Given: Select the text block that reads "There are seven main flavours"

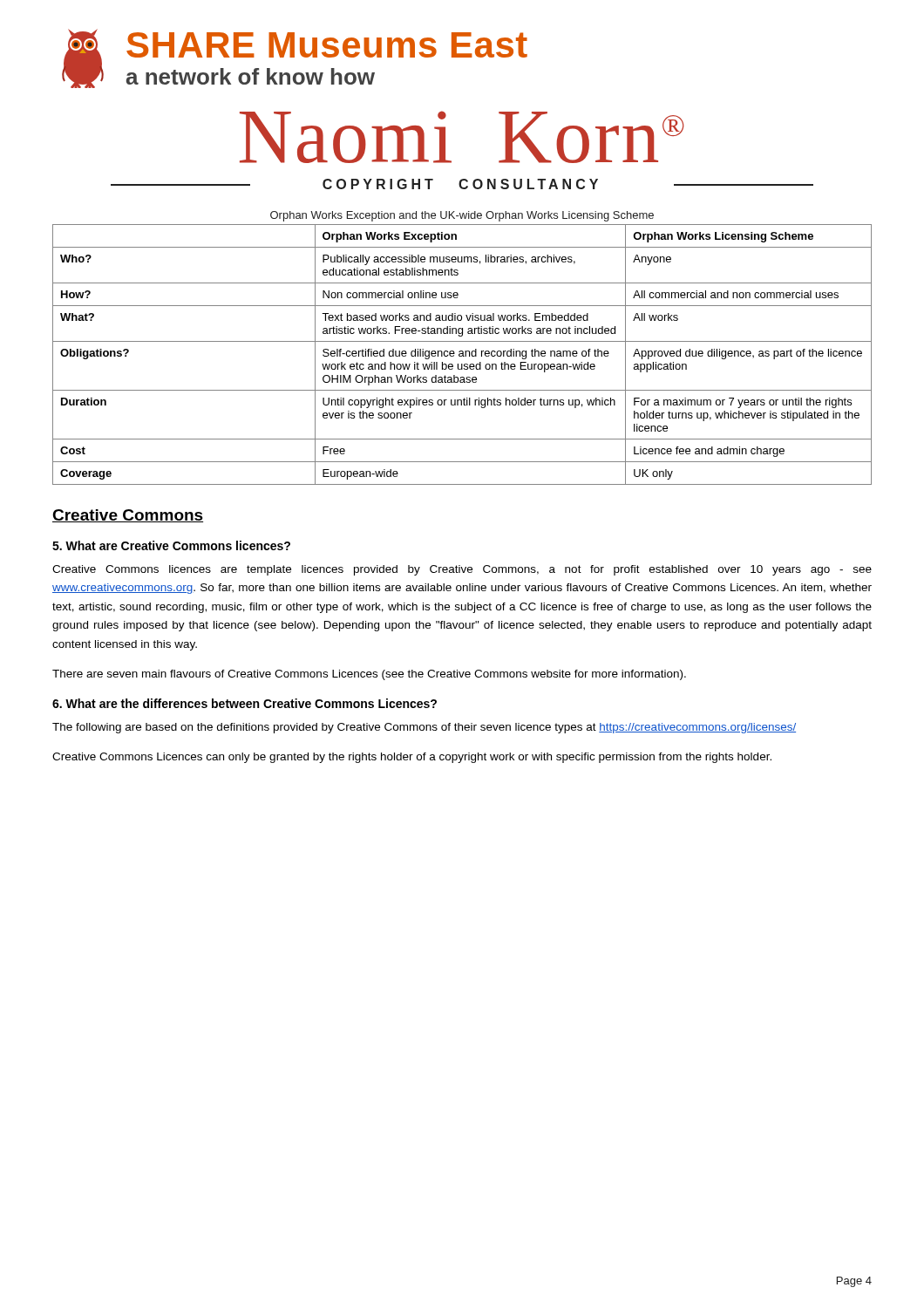Looking at the screenshot, I should pos(370,673).
